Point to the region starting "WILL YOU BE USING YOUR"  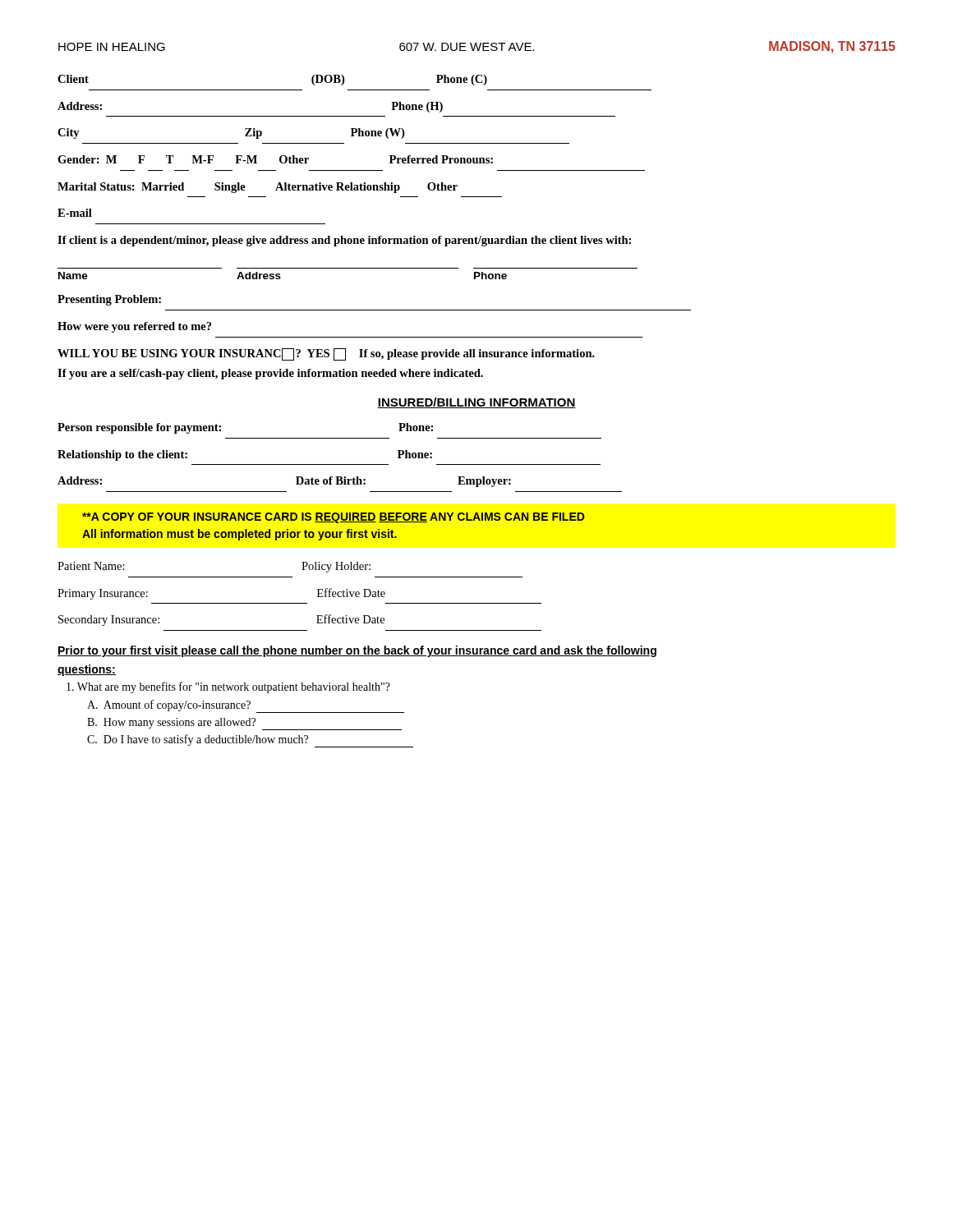[x=326, y=363]
